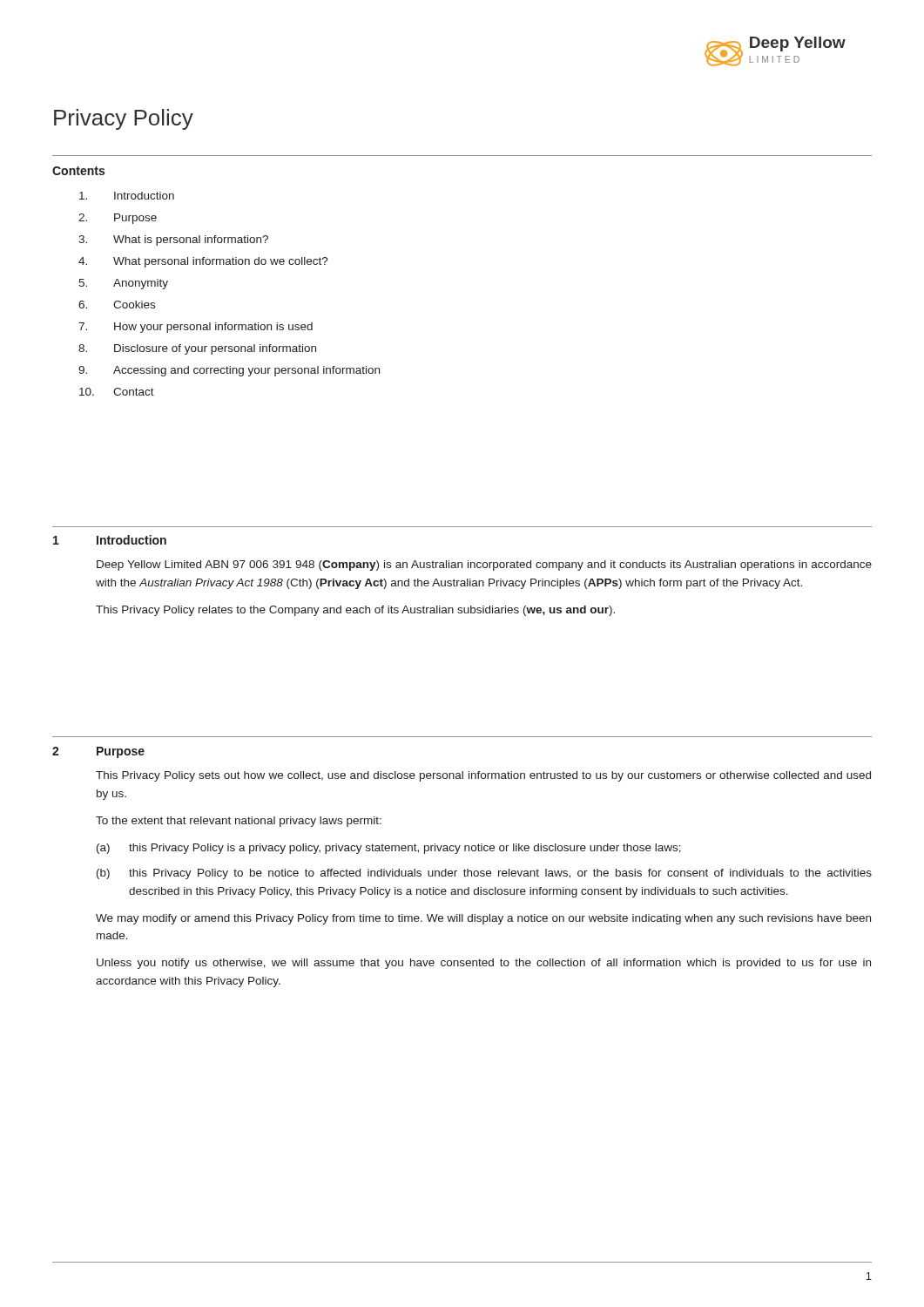Point to the block beginning "Accessing and correcting"
924x1307 pixels.
(x=247, y=370)
